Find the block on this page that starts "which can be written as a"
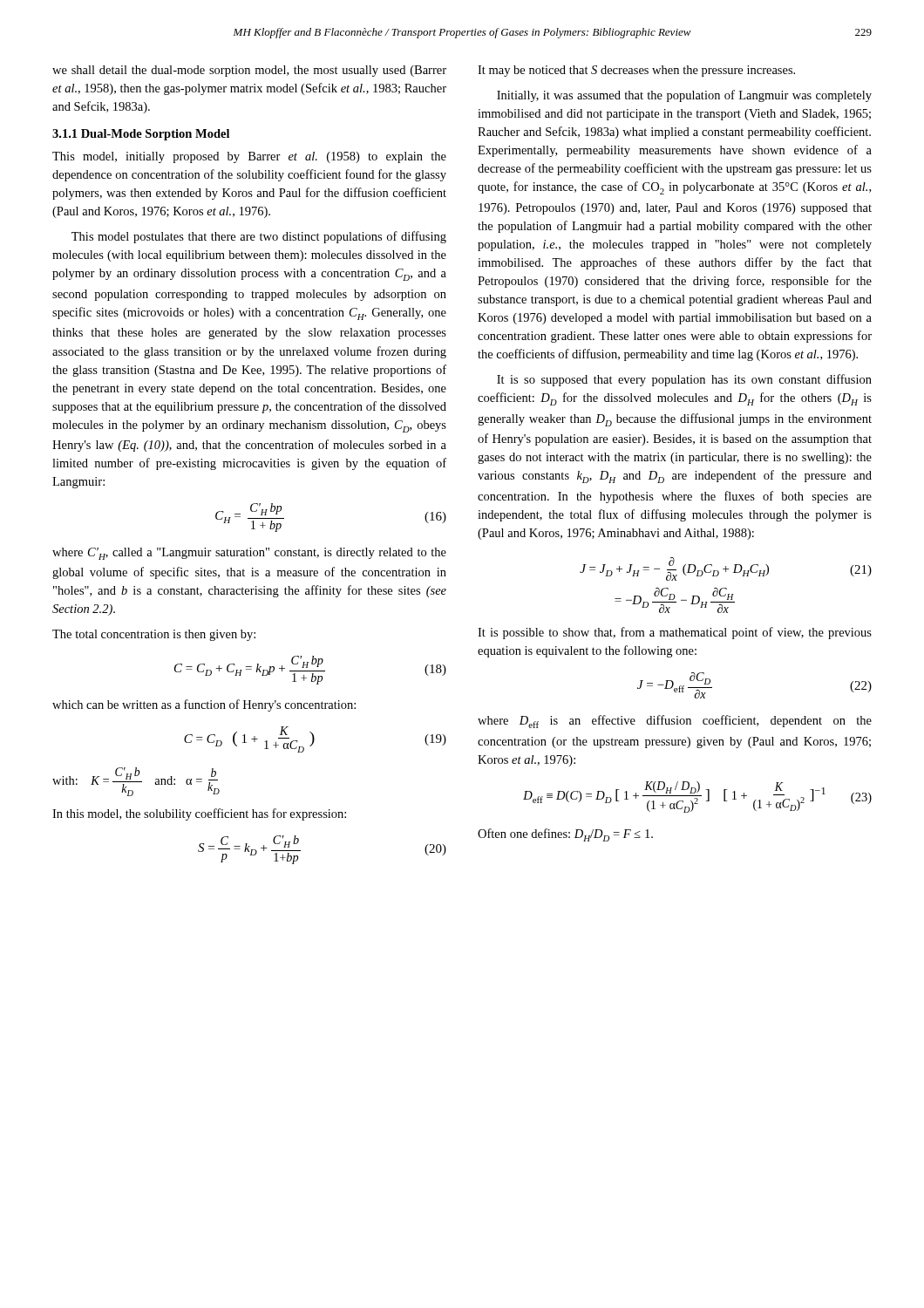 pyautogui.click(x=249, y=705)
